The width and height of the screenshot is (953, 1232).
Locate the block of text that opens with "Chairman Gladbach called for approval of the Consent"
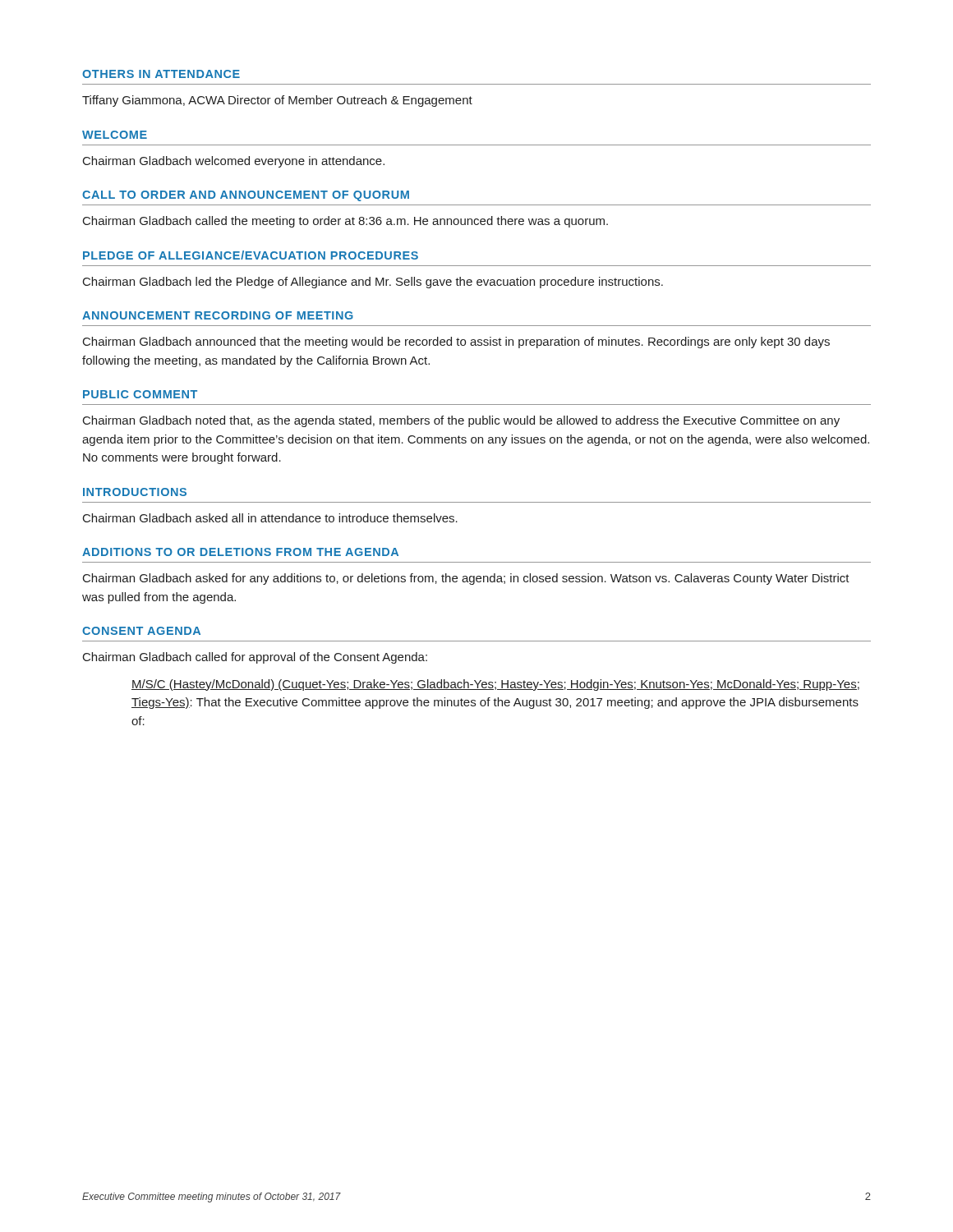[255, 658]
